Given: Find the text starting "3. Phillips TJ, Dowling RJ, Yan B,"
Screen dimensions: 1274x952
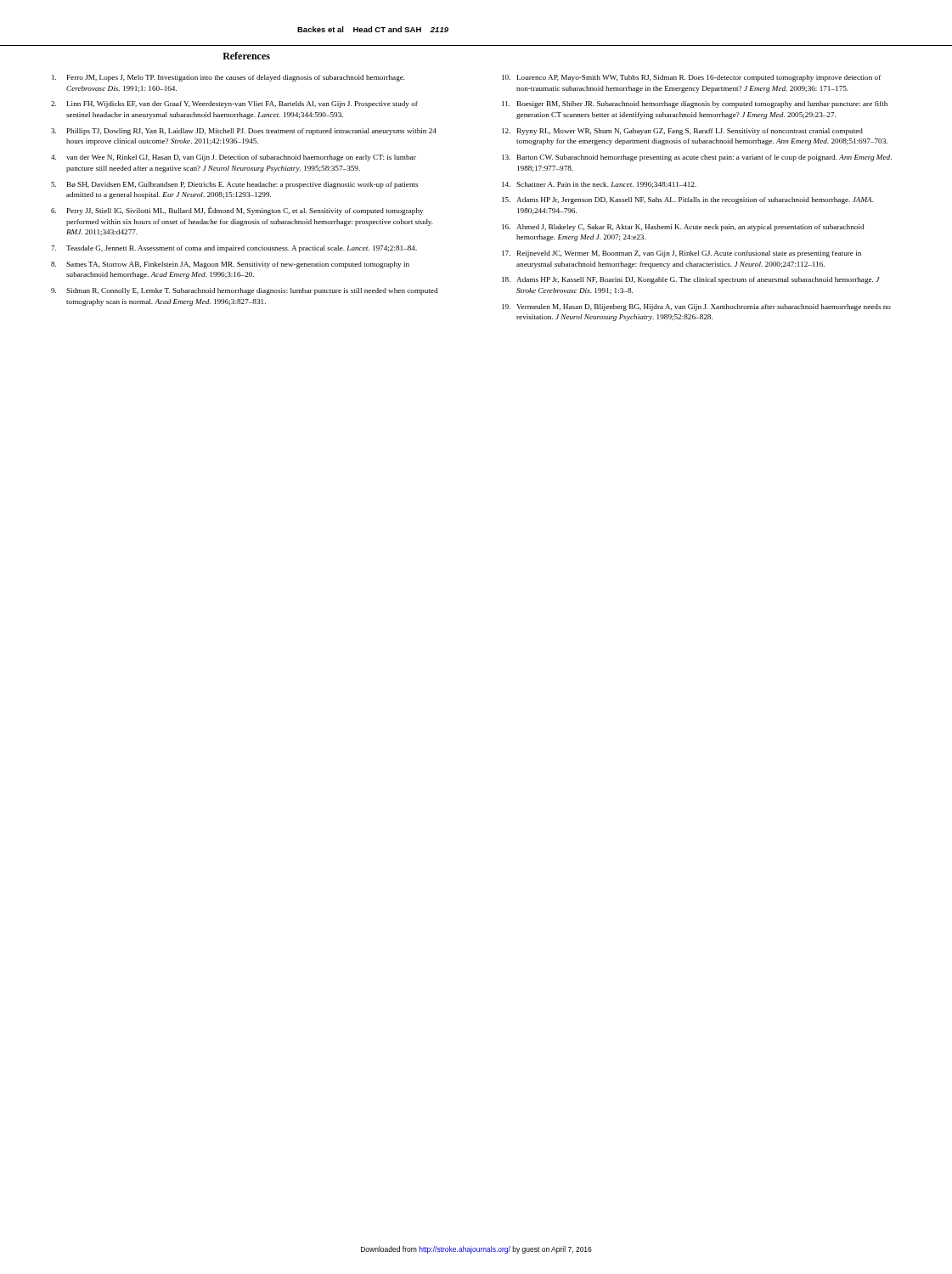Looking at the screenshot, I should pos(246,136).
